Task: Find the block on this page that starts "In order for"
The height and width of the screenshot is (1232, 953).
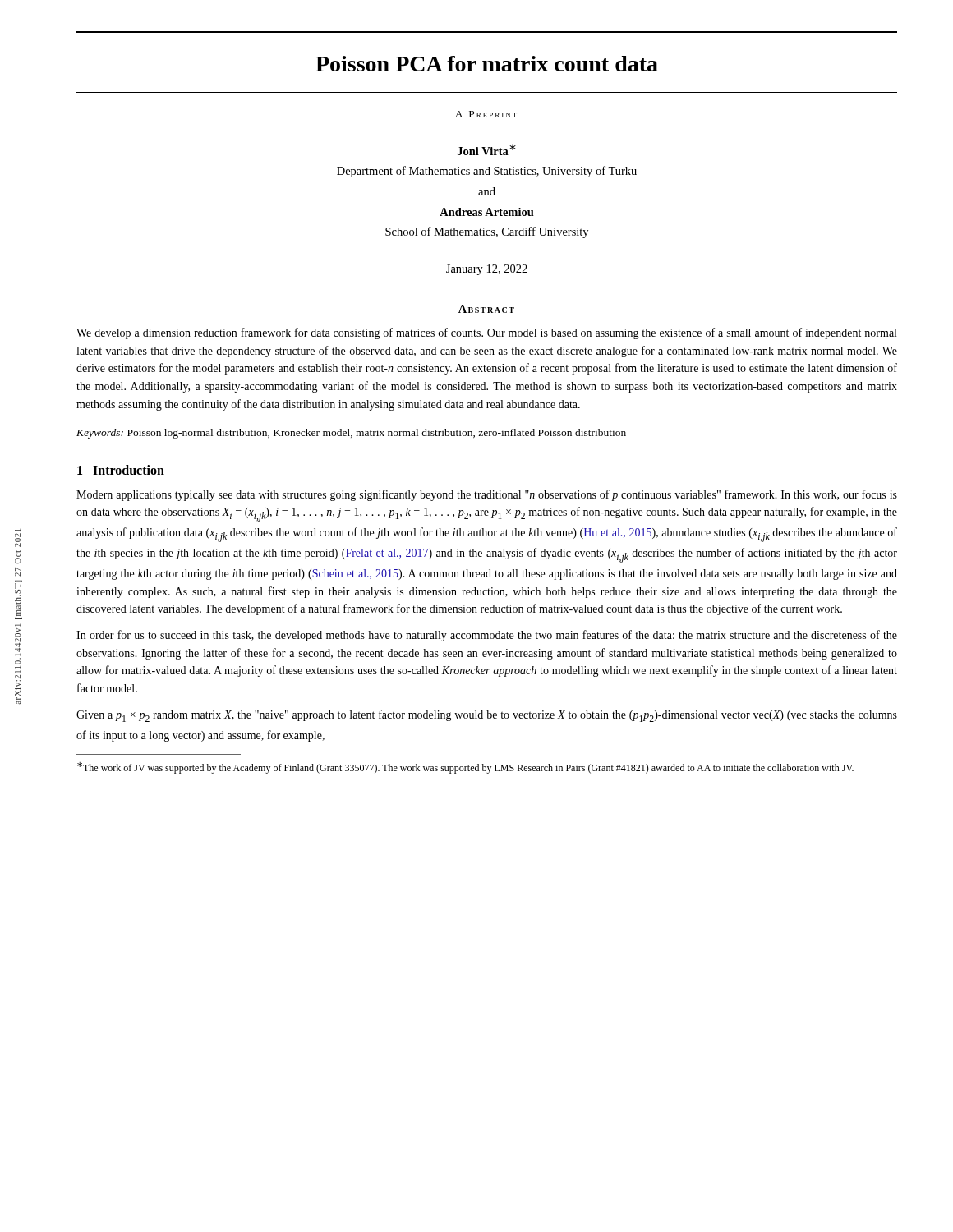Action: 487,662
